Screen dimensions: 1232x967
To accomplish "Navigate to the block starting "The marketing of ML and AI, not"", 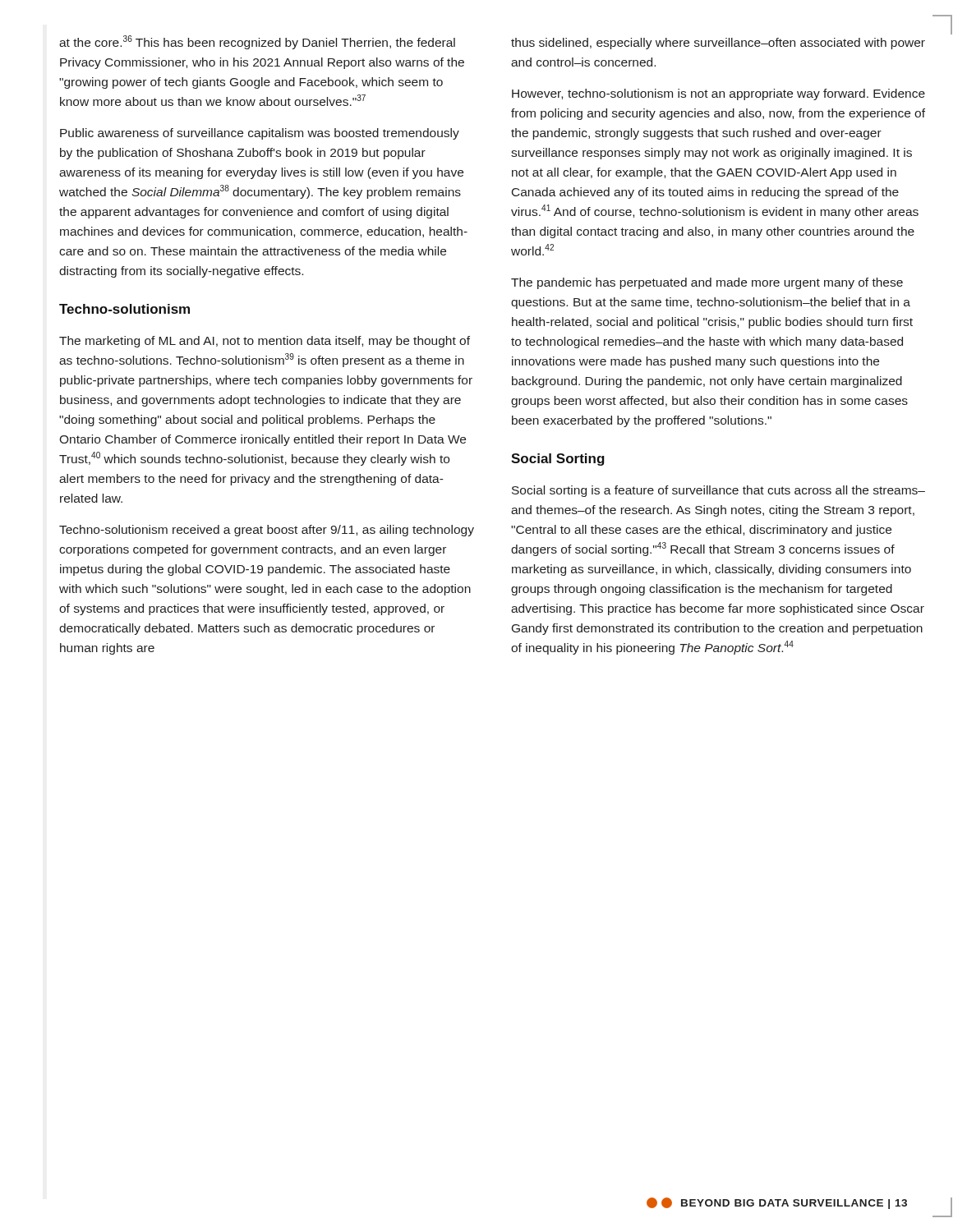I will coord(267,419).
